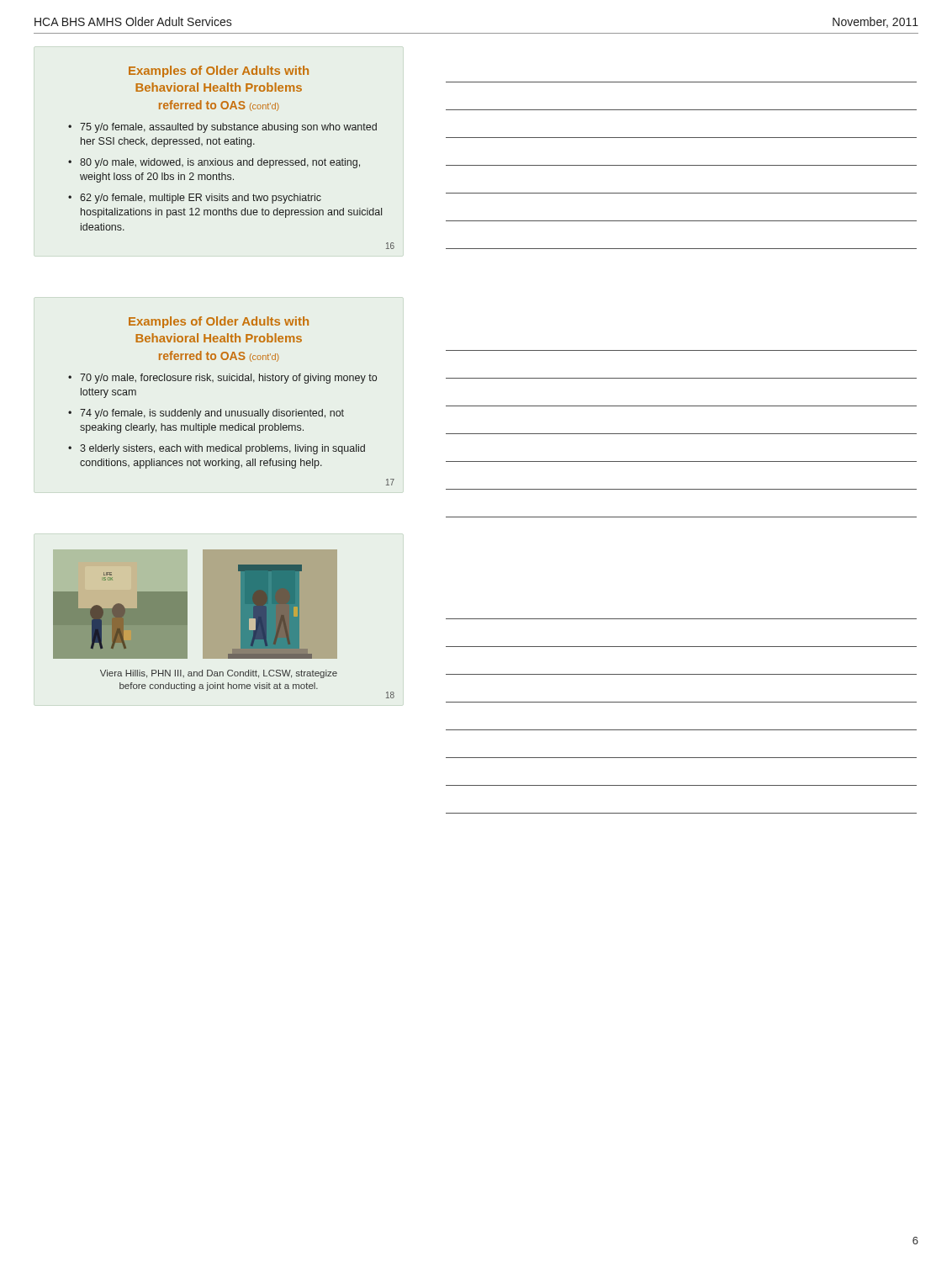
Task: Point to the block beginning "74 y/o female,"
Action: point(212,420)
